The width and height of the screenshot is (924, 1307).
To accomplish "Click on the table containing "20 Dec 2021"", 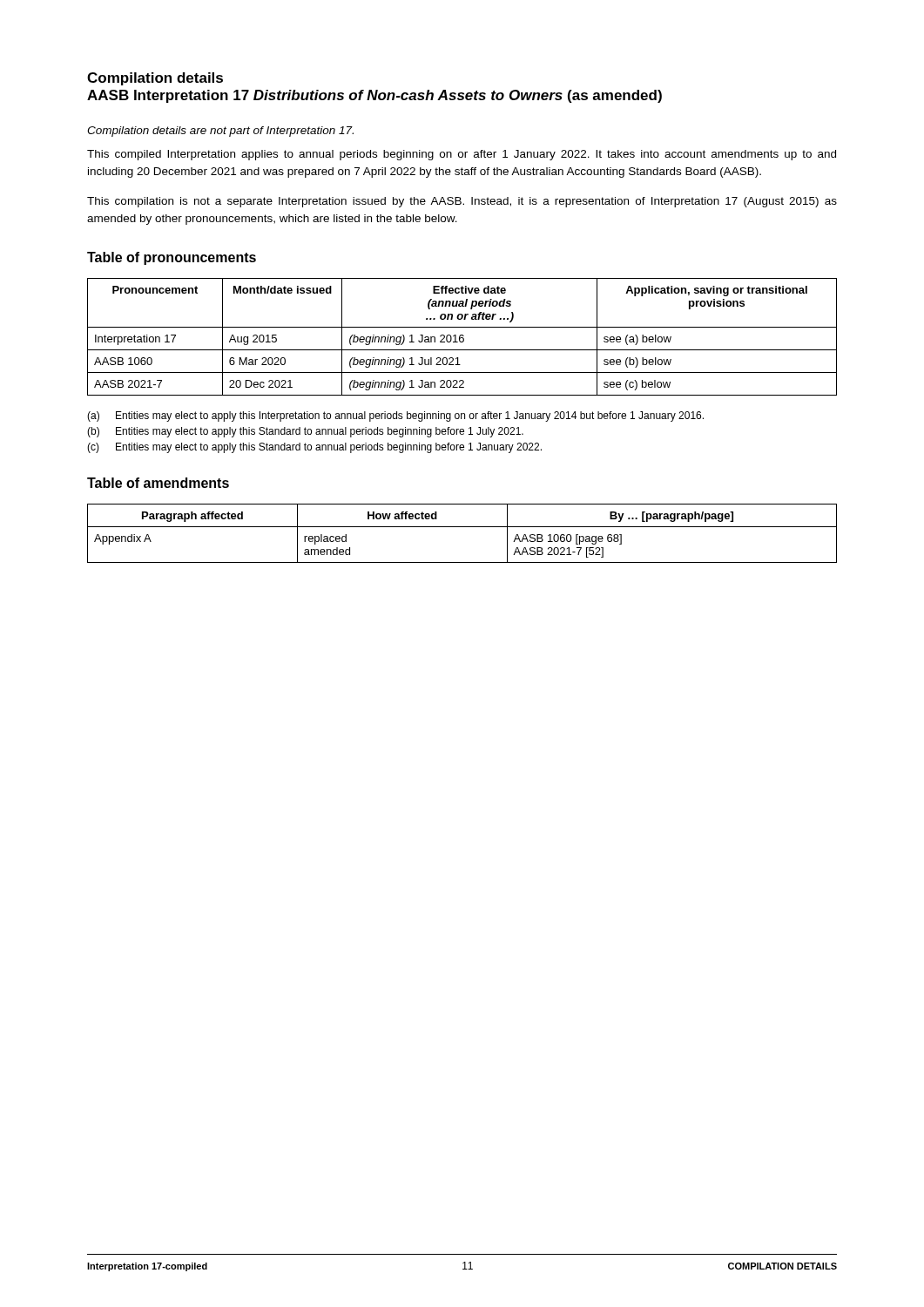I will pos(462,337).
